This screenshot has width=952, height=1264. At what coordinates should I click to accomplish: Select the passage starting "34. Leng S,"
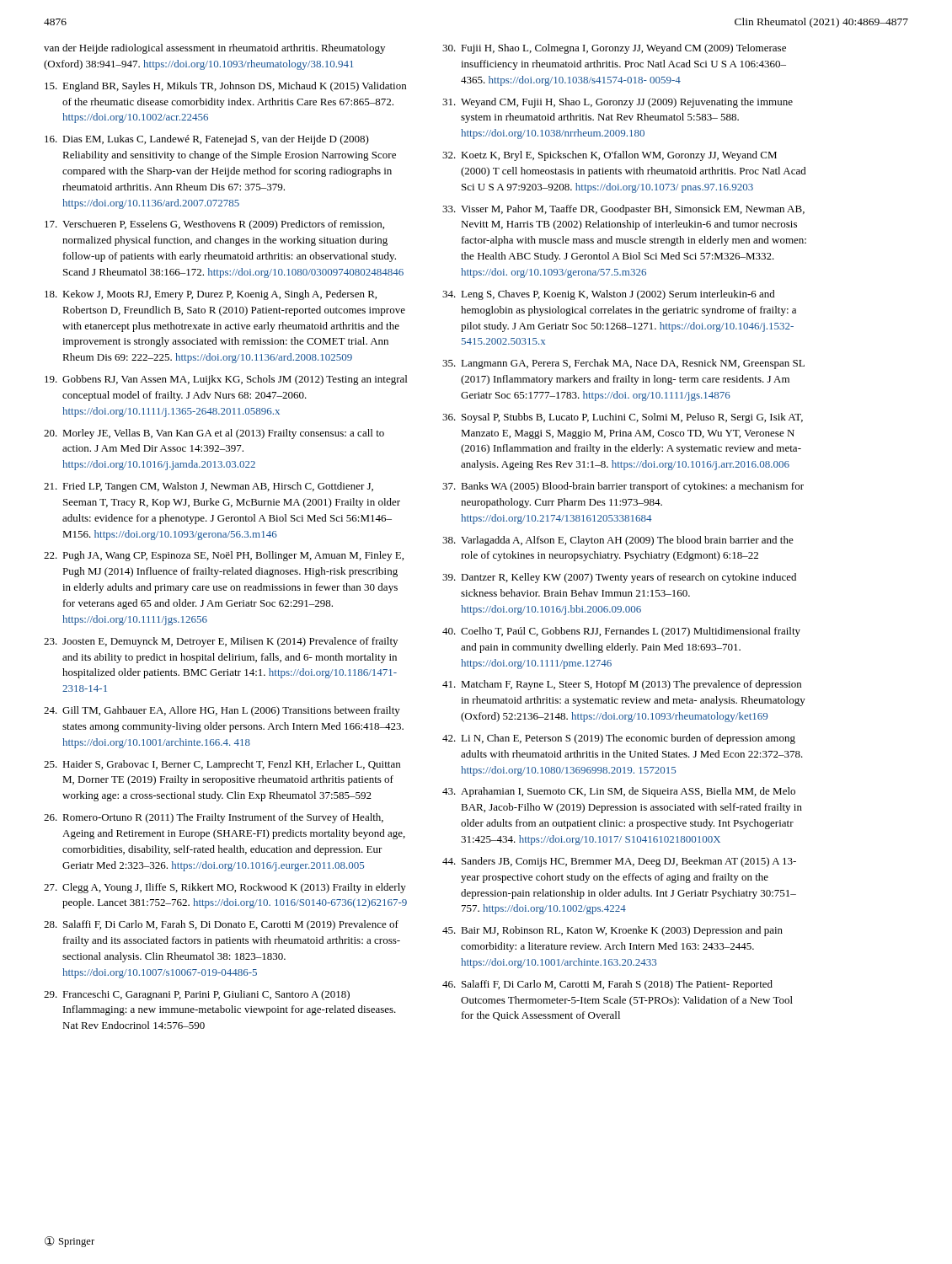[x=625, y=318]
